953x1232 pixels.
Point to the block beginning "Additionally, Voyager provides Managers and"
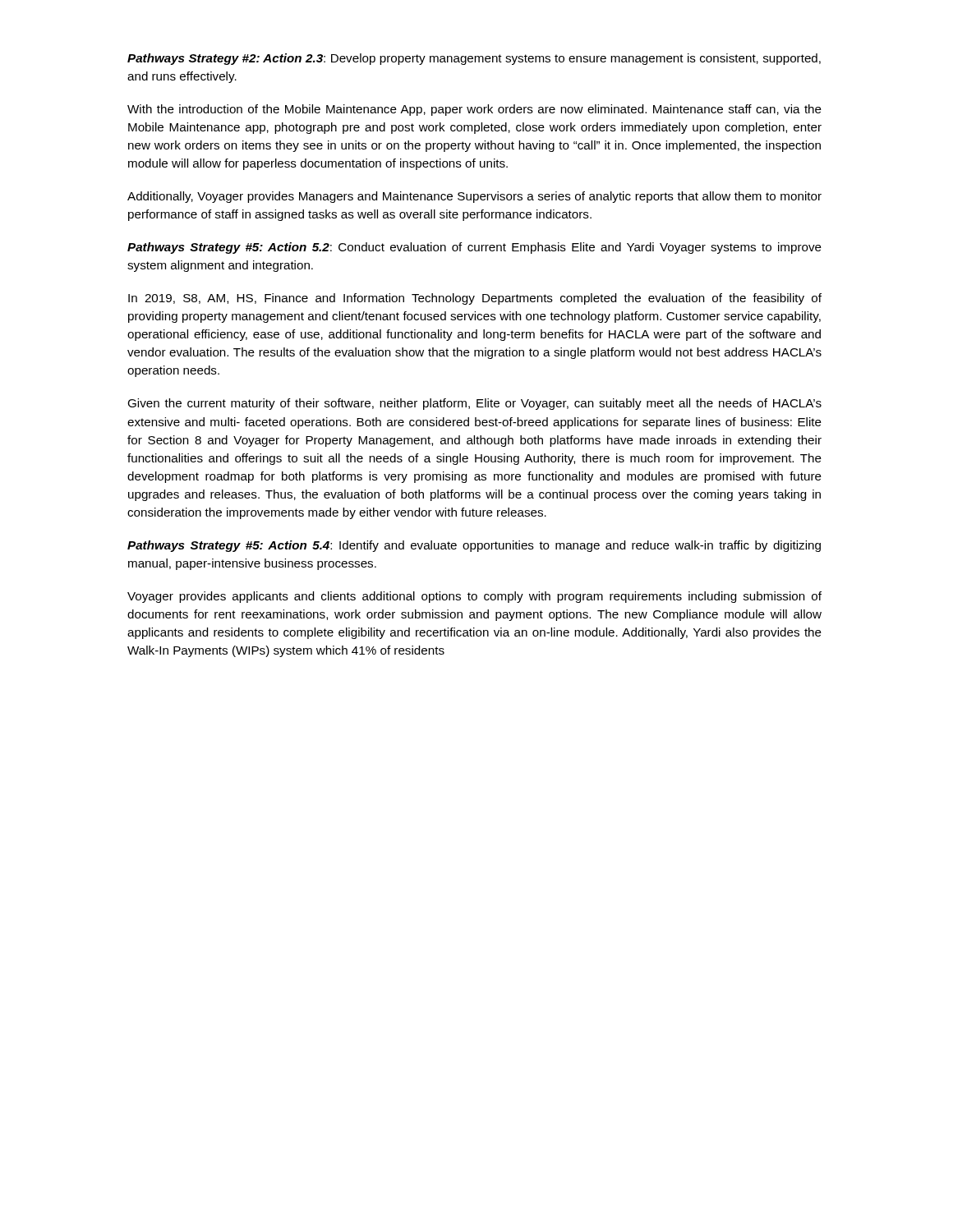[474, 205]
